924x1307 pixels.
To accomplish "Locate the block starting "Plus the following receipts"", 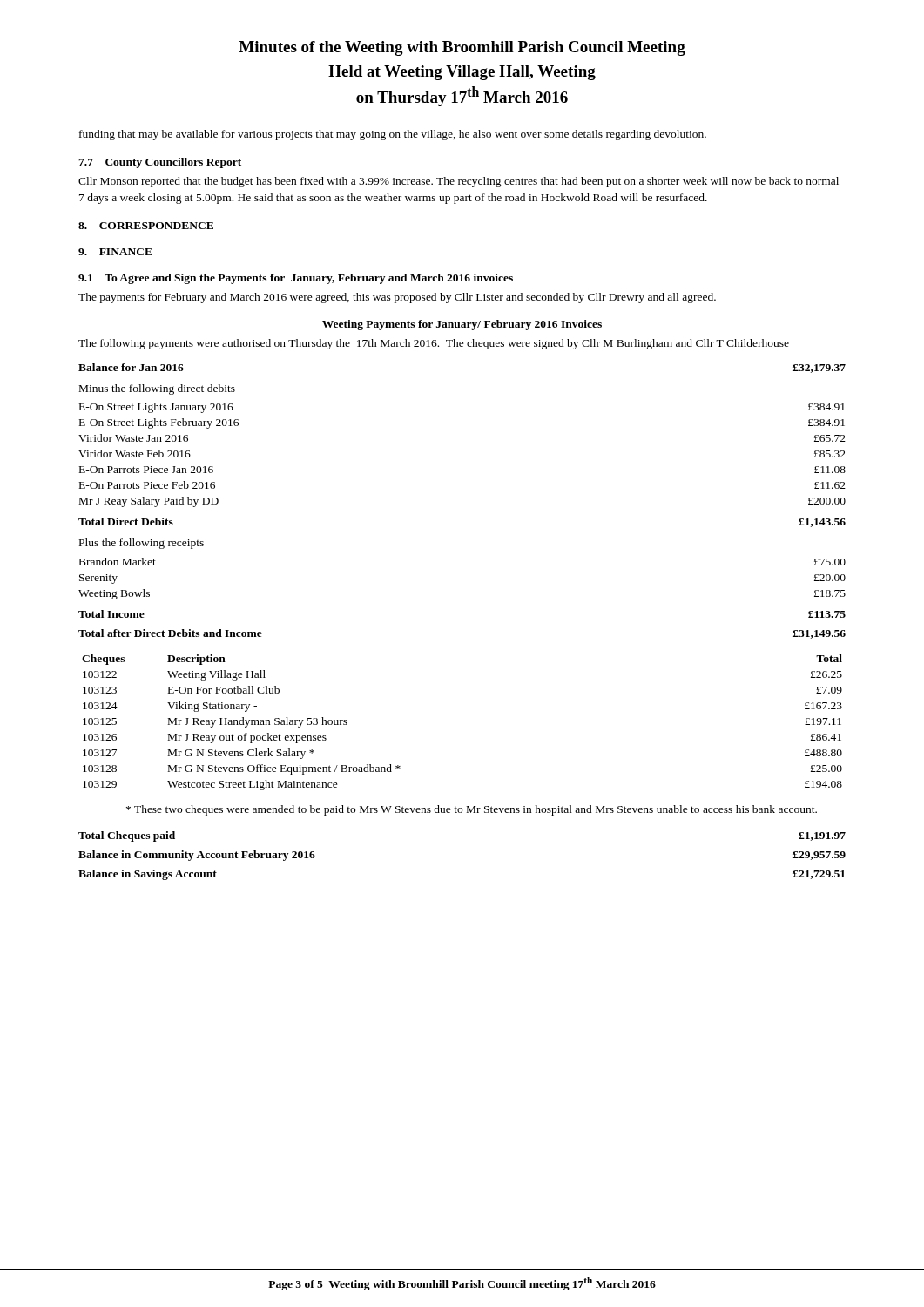I will pos(141,543).
